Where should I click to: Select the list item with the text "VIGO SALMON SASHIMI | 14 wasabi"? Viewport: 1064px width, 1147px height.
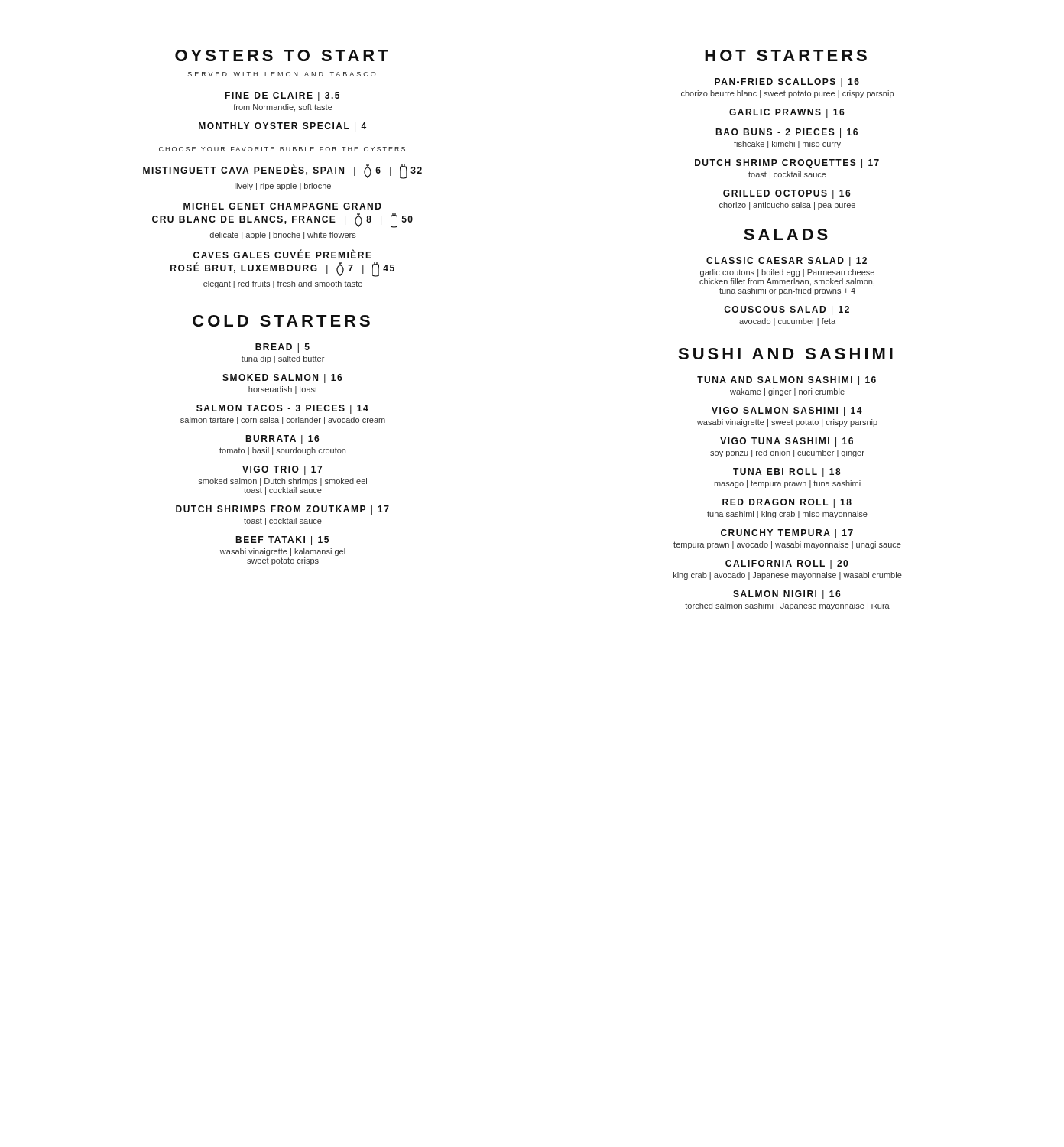tap(787, 416)
